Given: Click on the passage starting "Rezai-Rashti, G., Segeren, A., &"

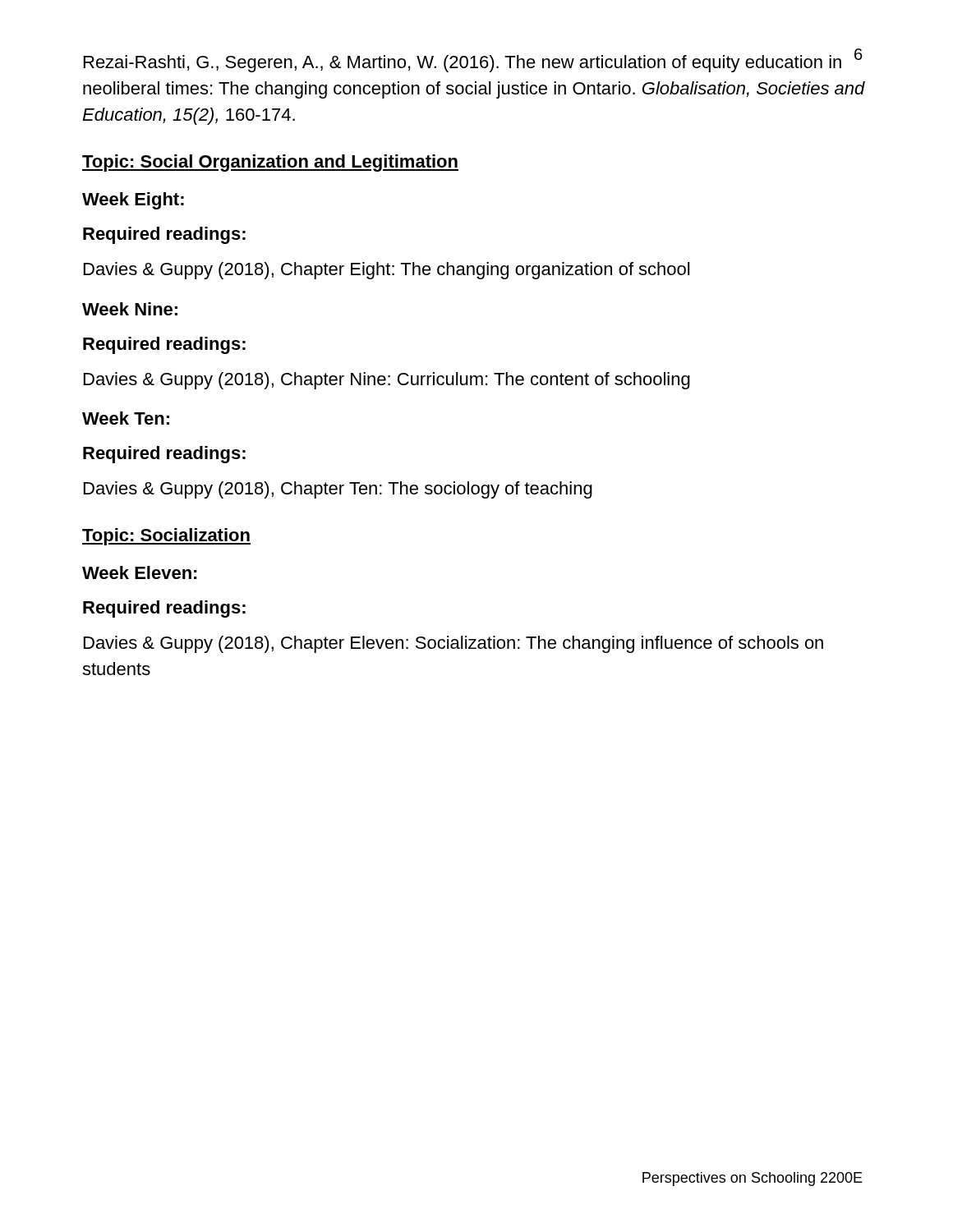Looking at the screenshot, I should click(x=476, y=89).
